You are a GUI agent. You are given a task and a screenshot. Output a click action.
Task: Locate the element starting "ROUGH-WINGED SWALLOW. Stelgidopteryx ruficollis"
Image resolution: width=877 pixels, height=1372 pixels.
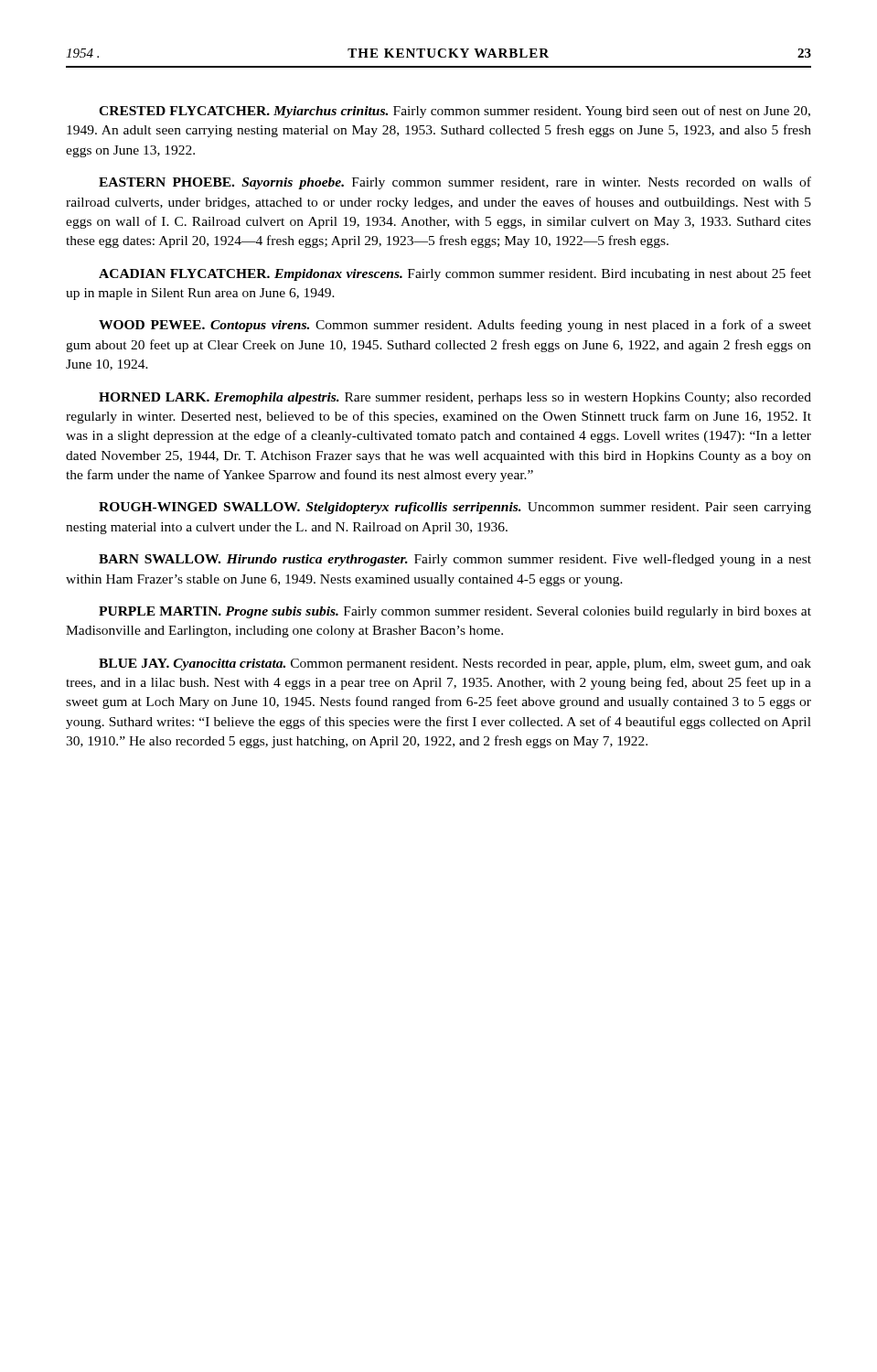(x=438, y=517)
